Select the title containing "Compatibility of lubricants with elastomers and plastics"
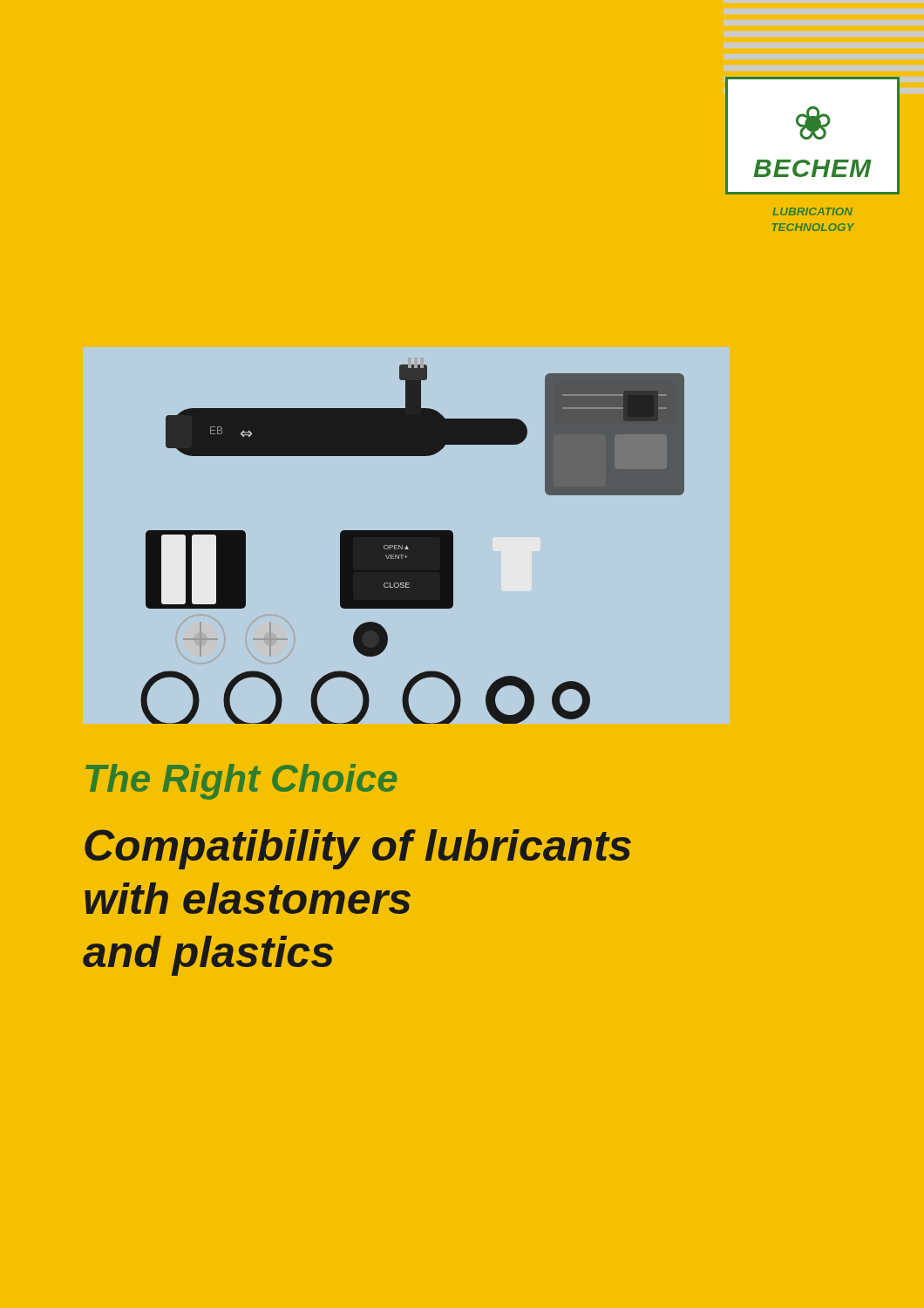 pyautogui.click(x=358, y=900)
